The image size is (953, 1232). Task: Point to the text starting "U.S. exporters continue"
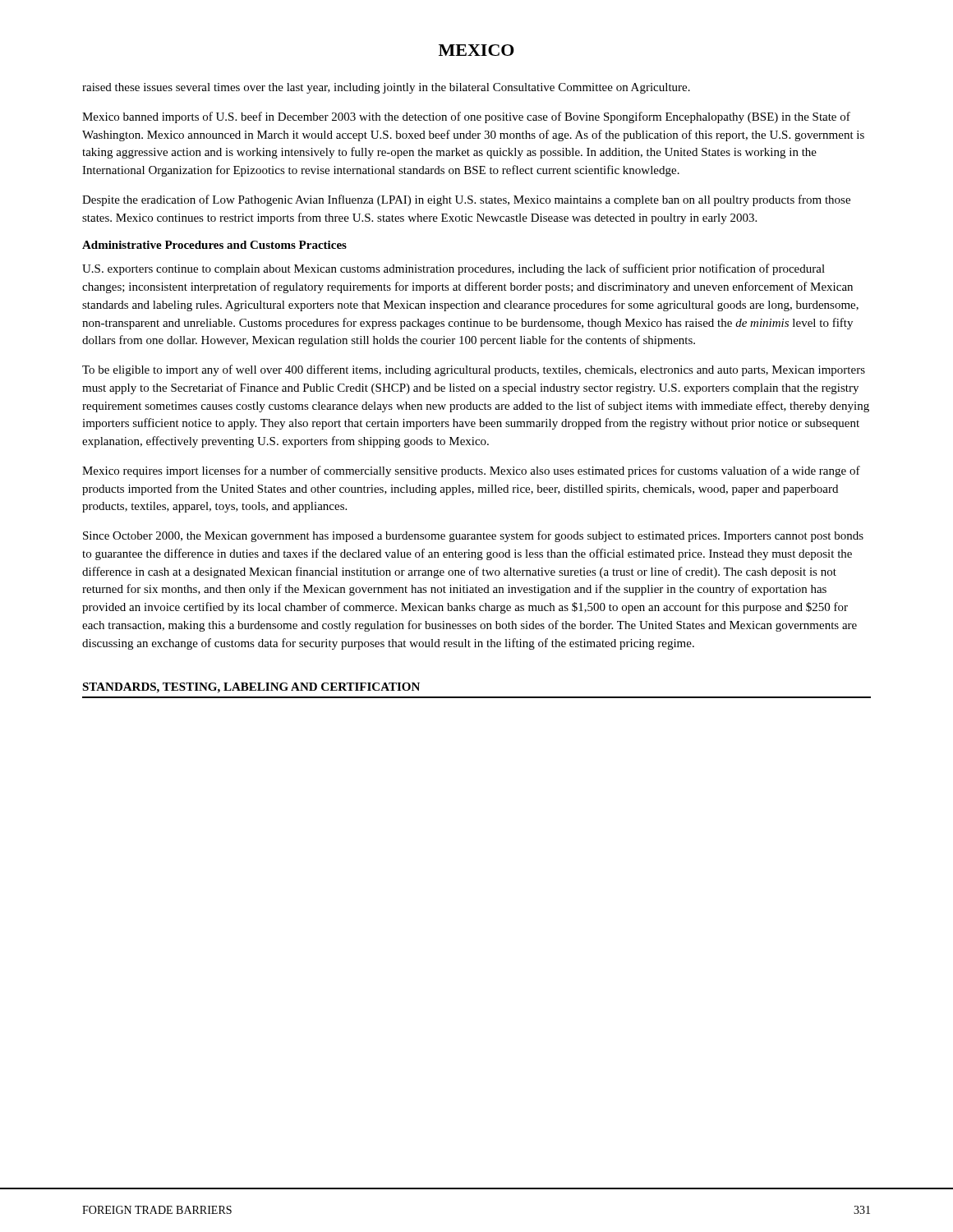coord(471,304)
